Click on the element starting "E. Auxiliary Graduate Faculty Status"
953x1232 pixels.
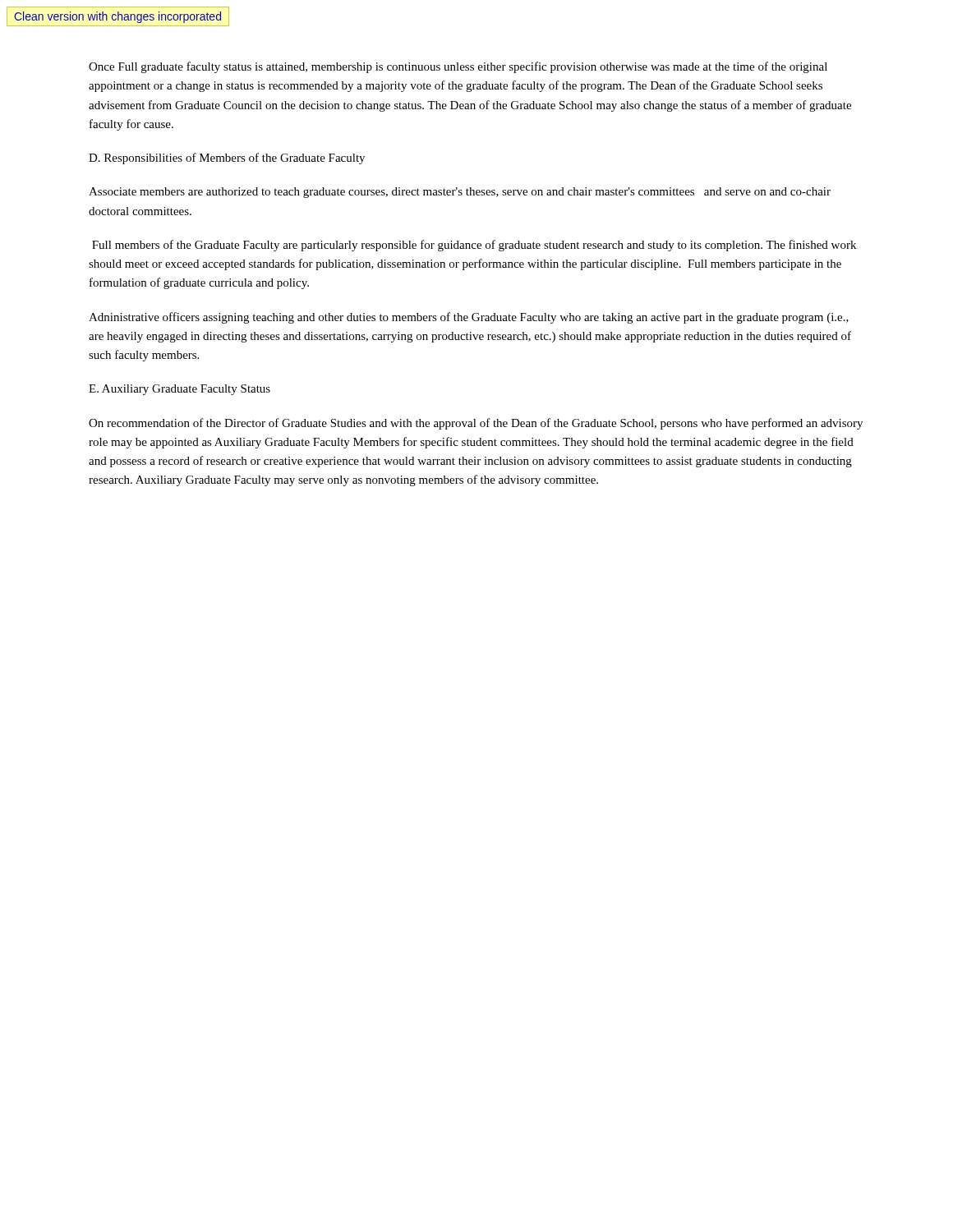click(x=180, y=389)
